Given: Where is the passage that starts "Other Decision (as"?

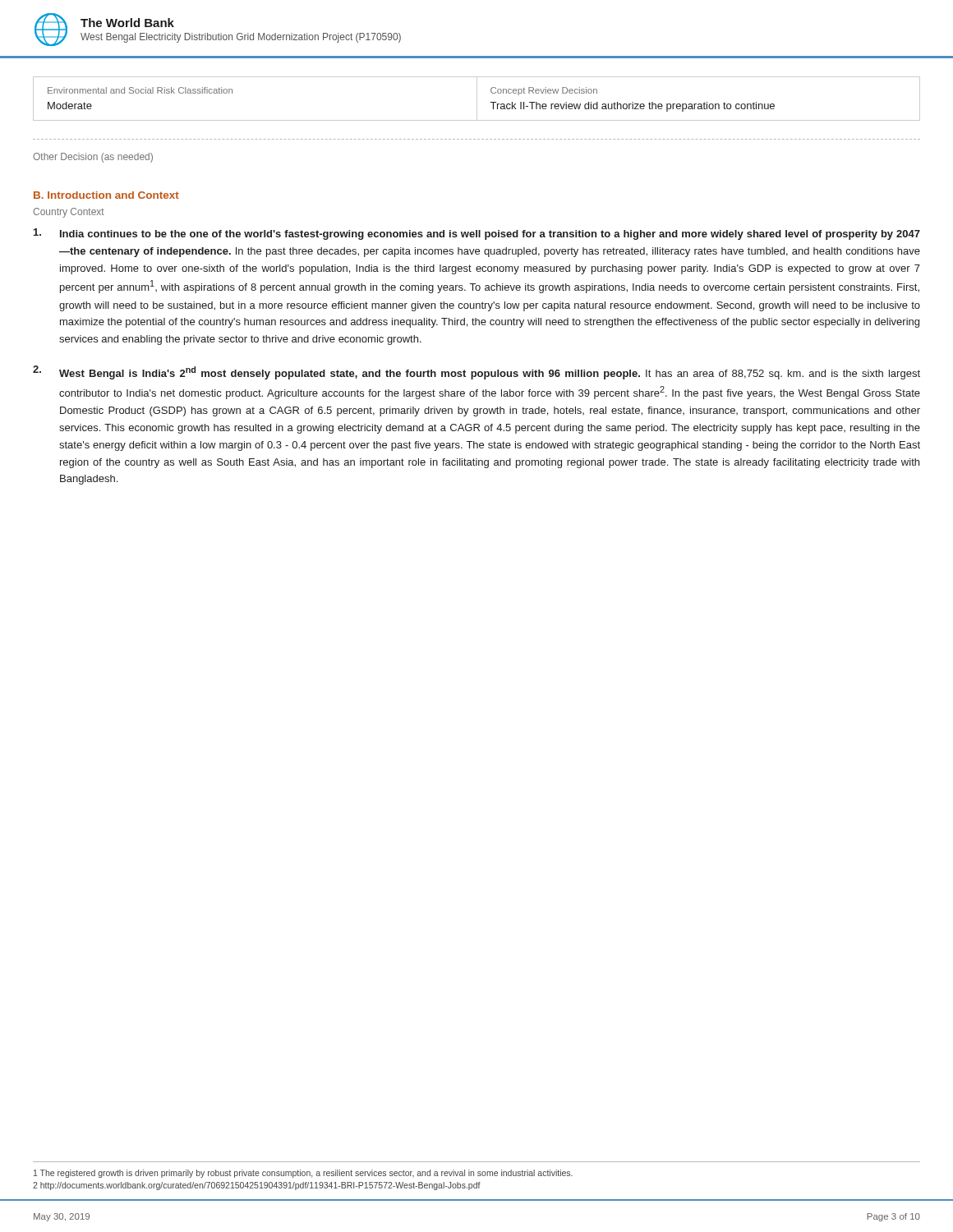Looking at the screenshot, I should 93,157.
